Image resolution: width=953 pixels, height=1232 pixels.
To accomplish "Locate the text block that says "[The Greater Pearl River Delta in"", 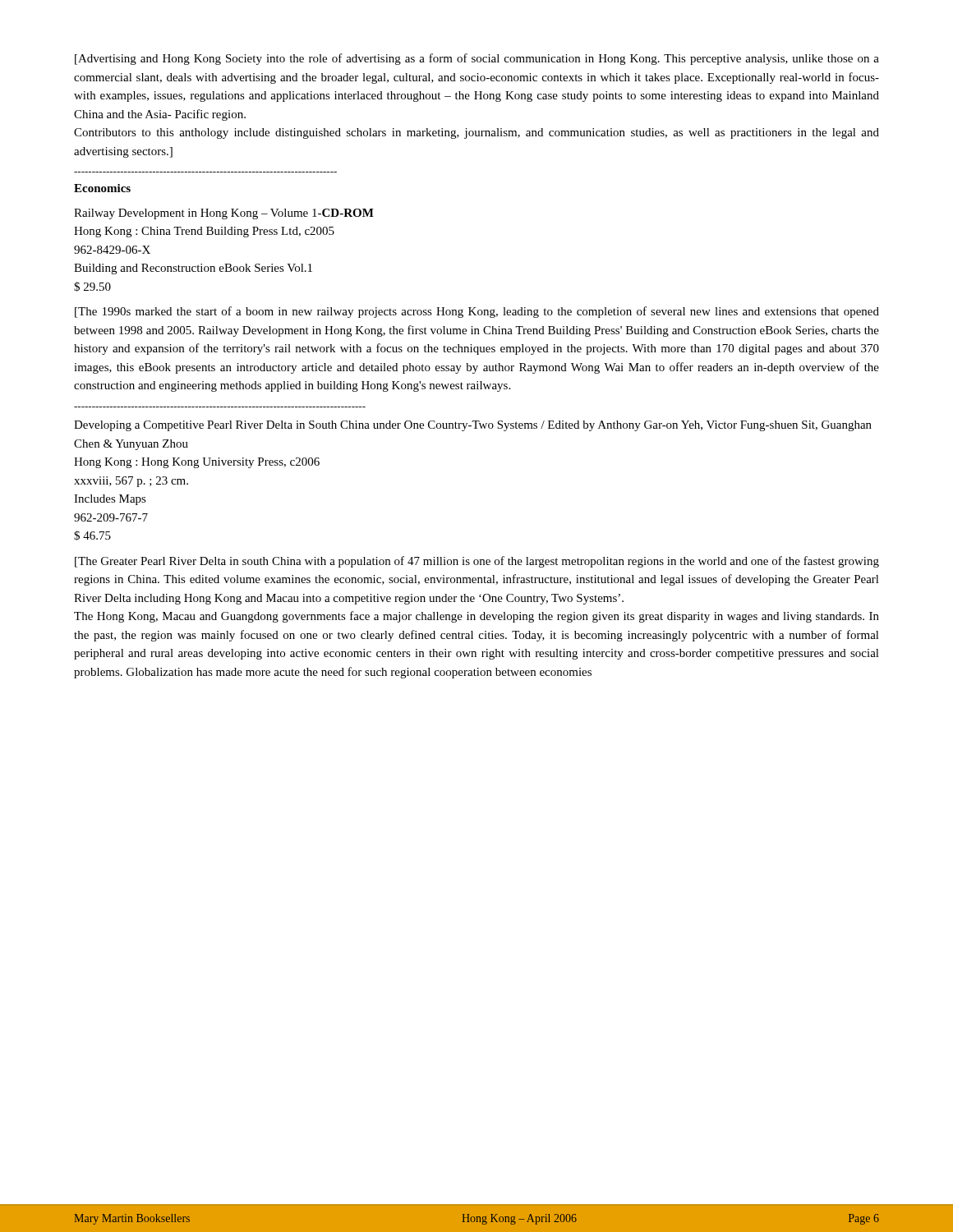I will pyautogui.click(x=476, y=616).
